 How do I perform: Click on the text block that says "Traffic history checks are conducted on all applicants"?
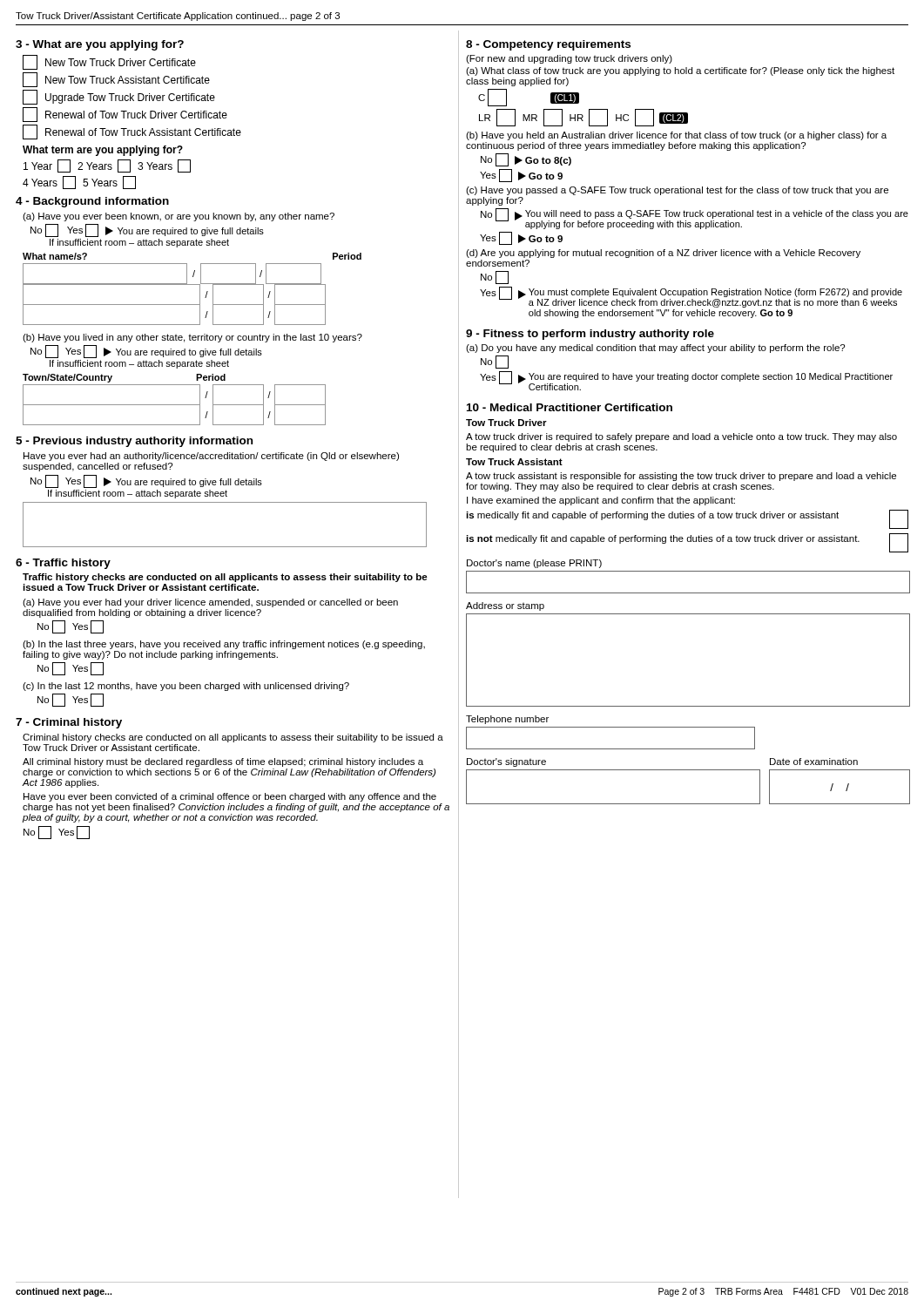click(225, 582)
